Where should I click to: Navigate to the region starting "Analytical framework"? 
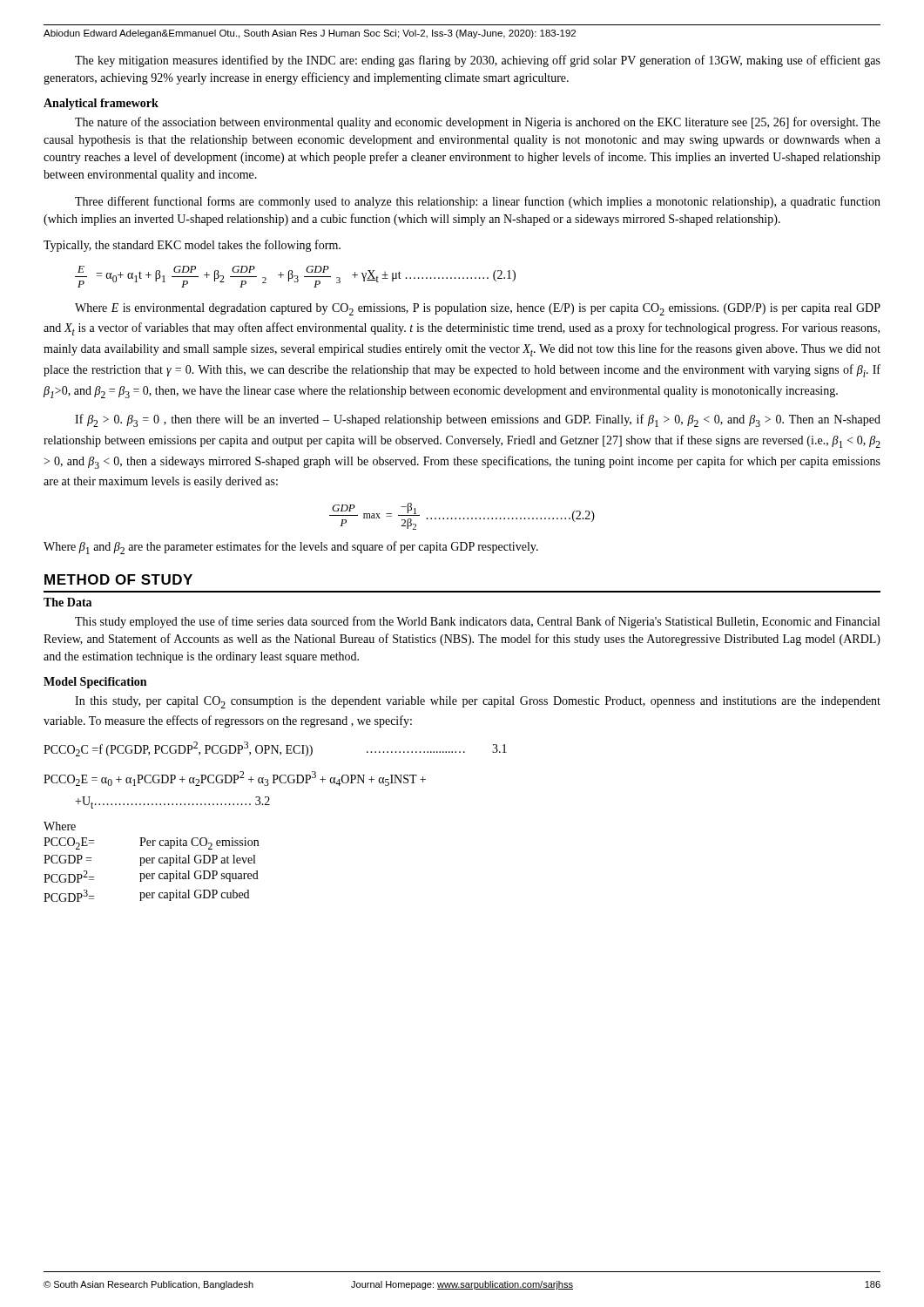(x=101, y=103)
